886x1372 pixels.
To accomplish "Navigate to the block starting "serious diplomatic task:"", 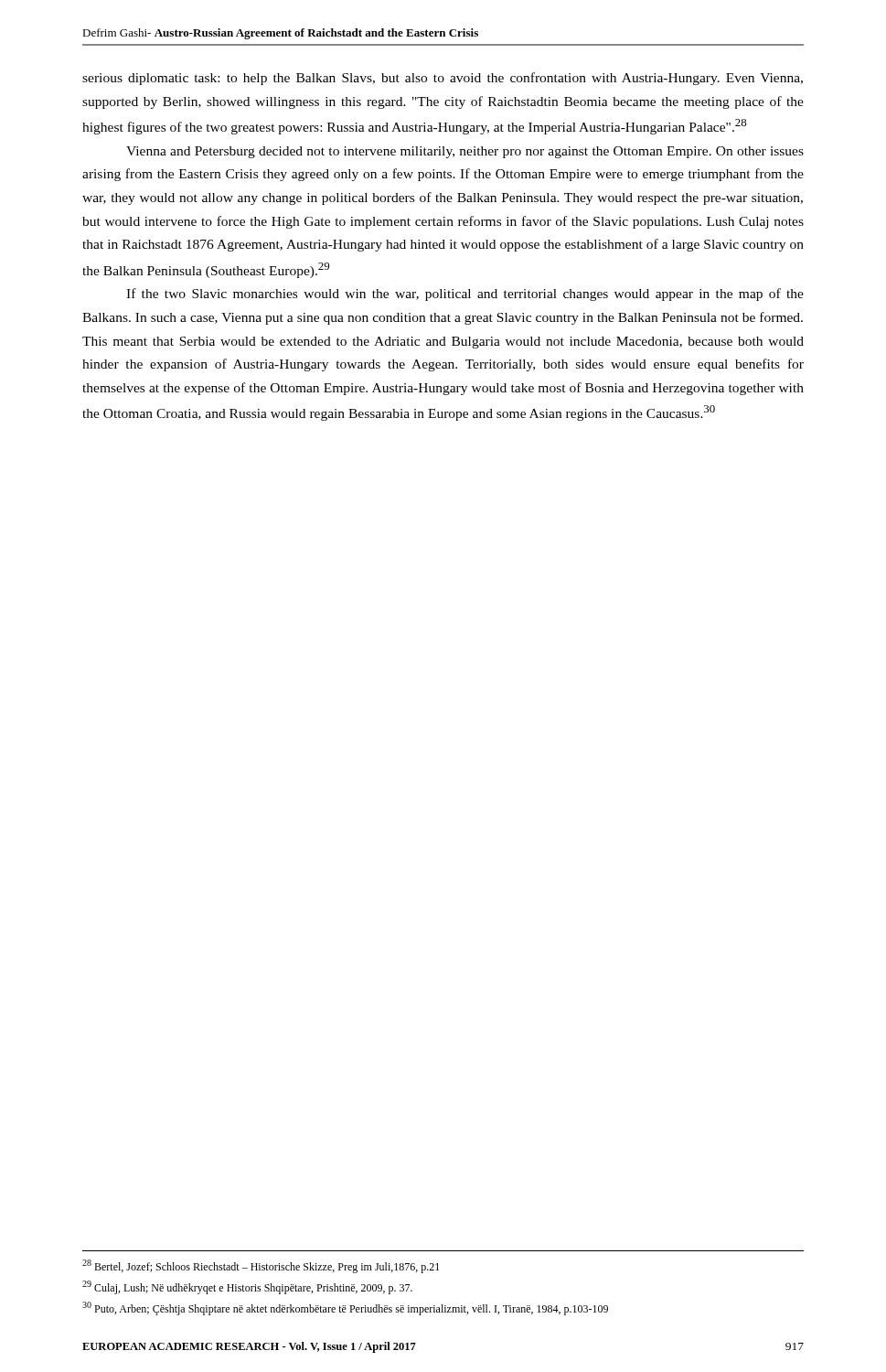I will (443, 246).
